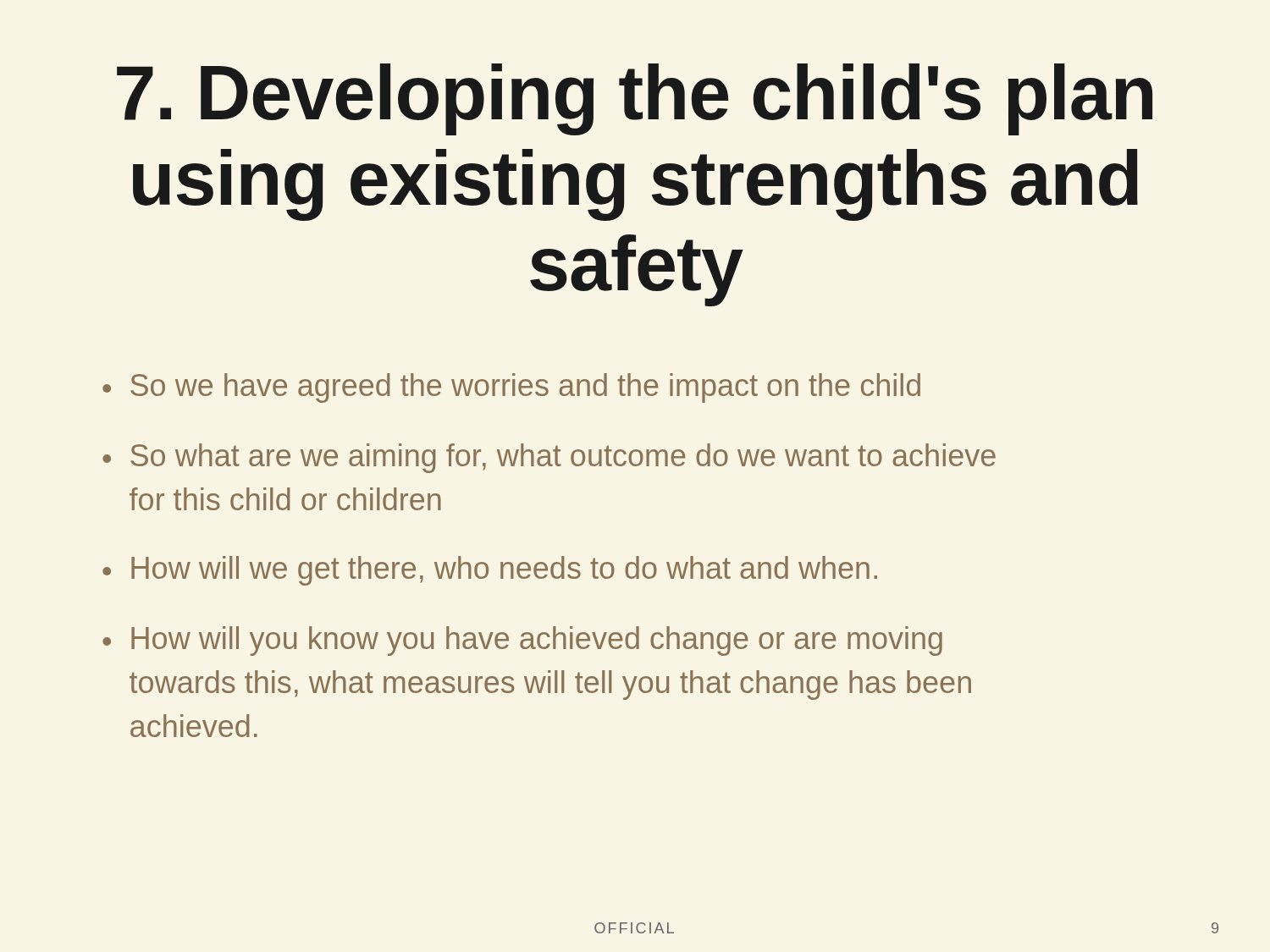Viewport: 1270px width, 952px height.
Task: Where is the passage that starts "• How will you know you"?
Action: coord(537,683)
